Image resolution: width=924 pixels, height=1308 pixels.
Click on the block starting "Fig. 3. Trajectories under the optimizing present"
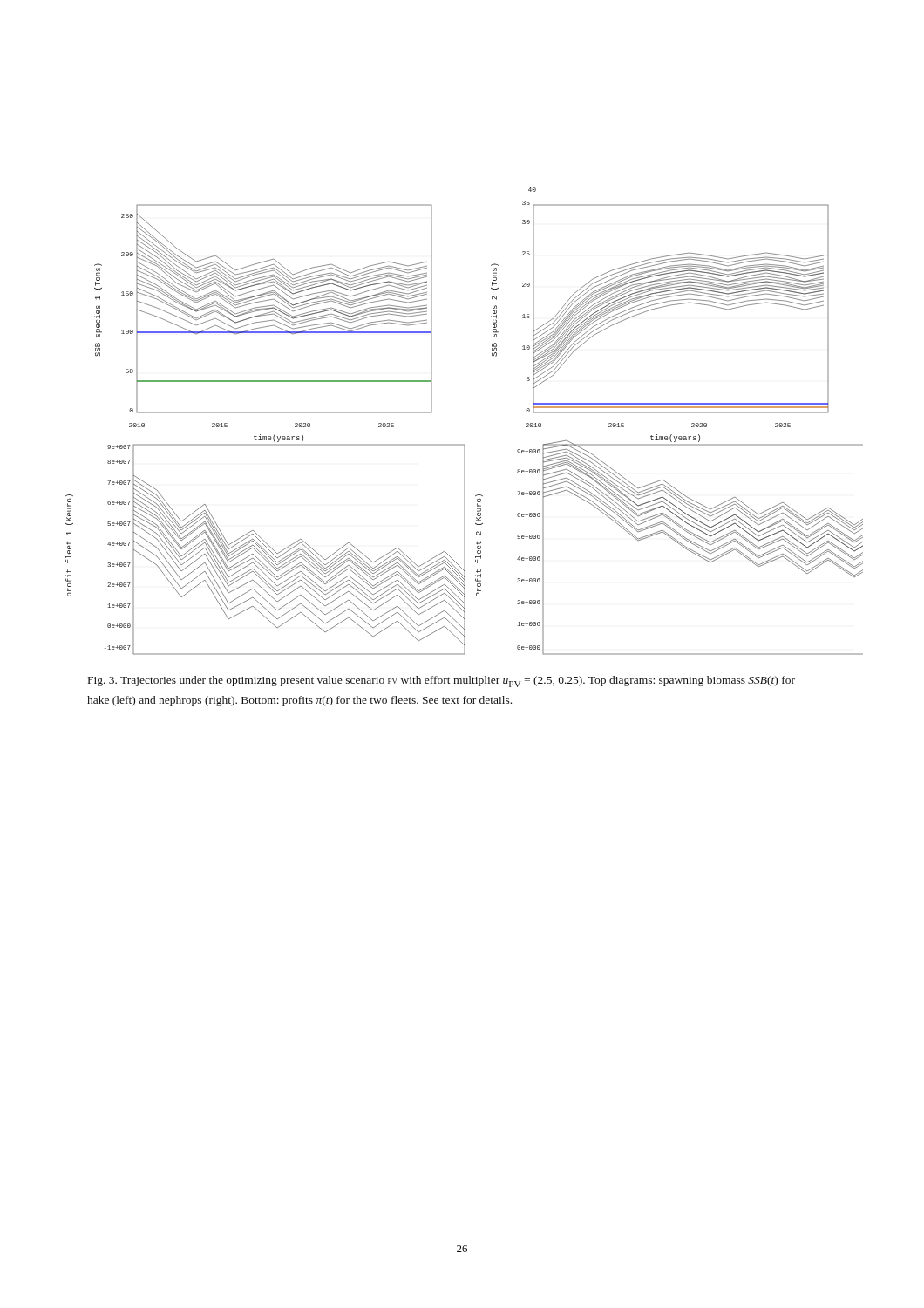tap(441, 690)
